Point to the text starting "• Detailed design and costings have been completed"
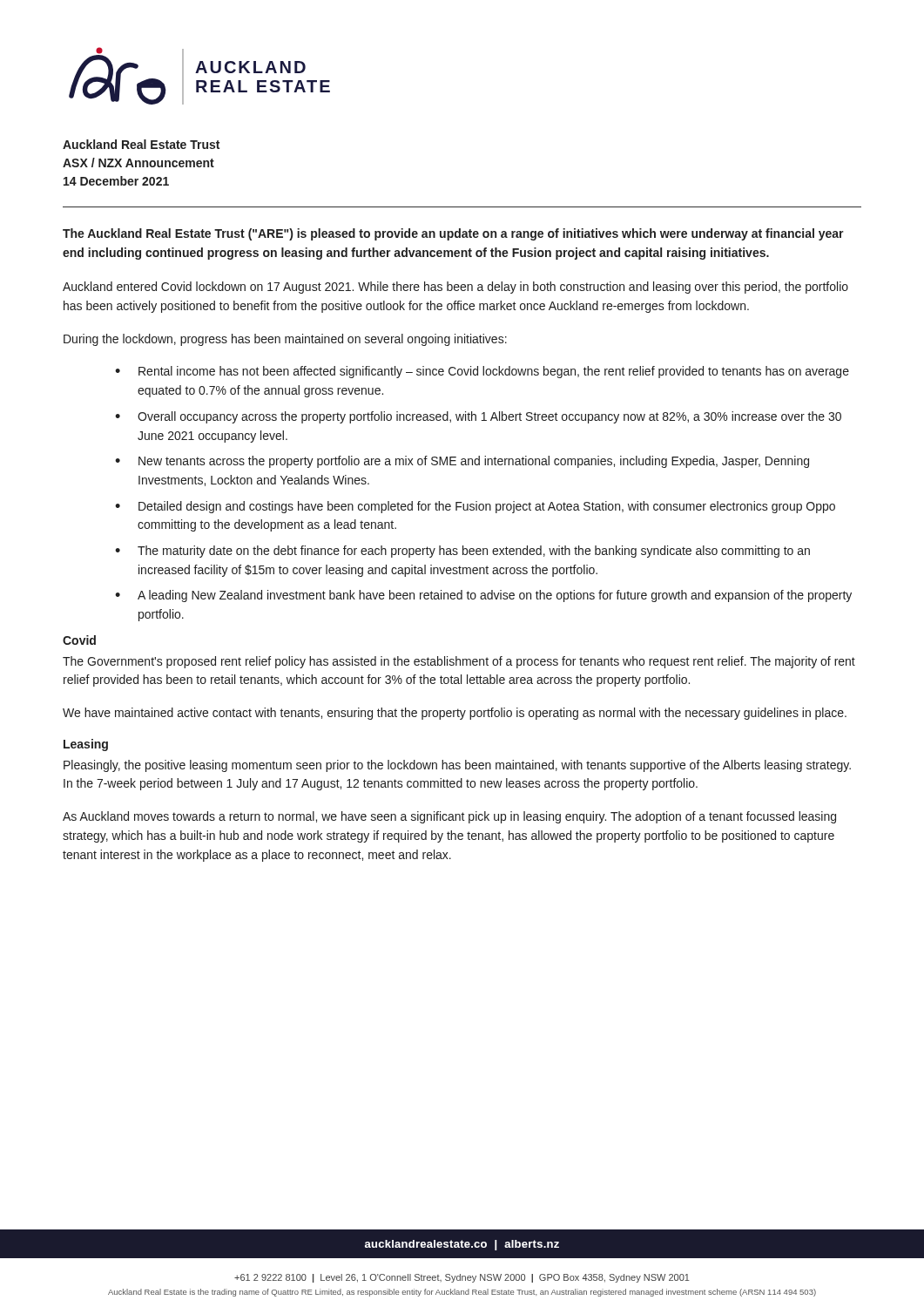Viewport: 924px width, 1307px height. (x=488, y=516)
